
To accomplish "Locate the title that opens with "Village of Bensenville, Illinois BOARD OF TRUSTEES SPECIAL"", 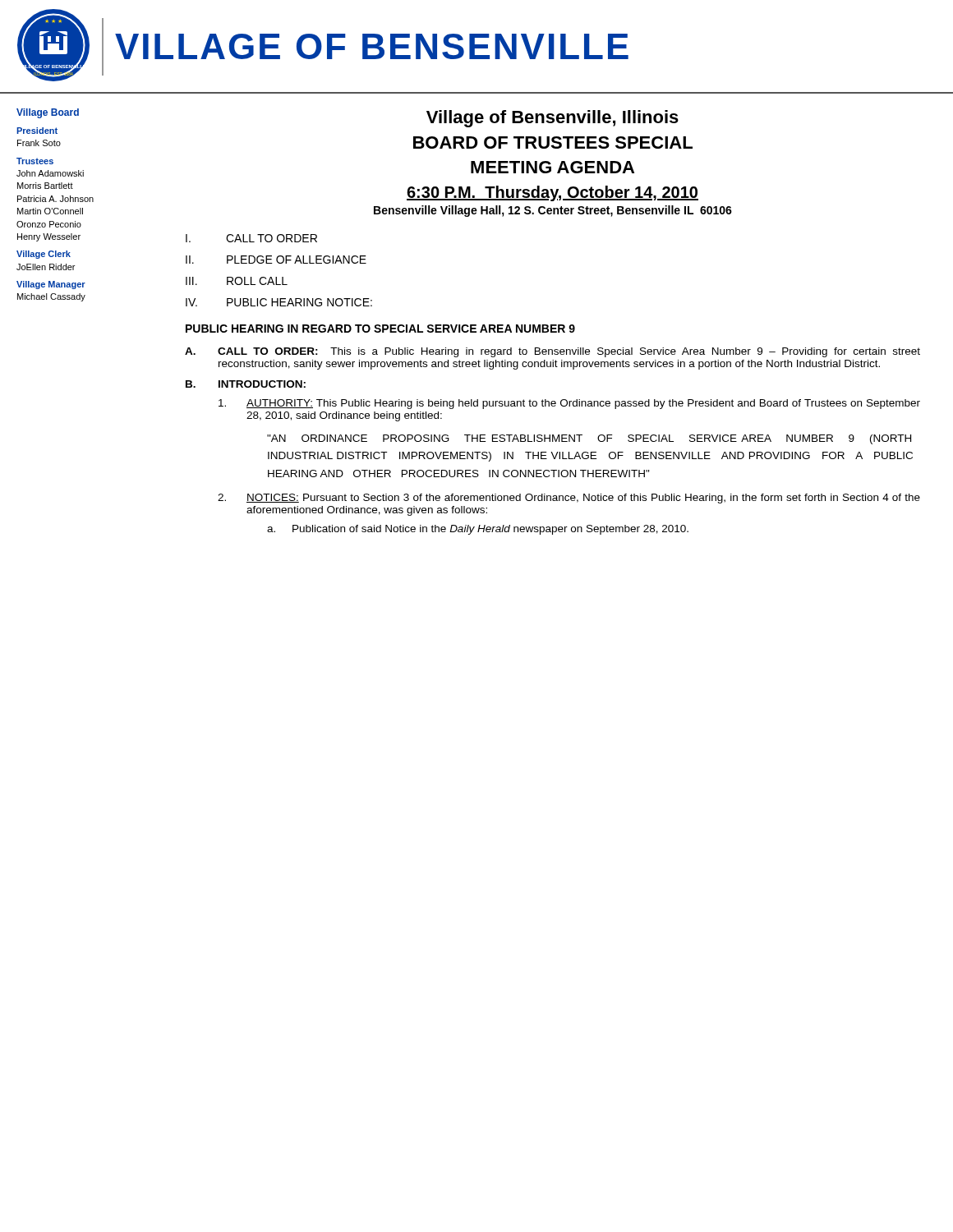I will pos(553,161).
